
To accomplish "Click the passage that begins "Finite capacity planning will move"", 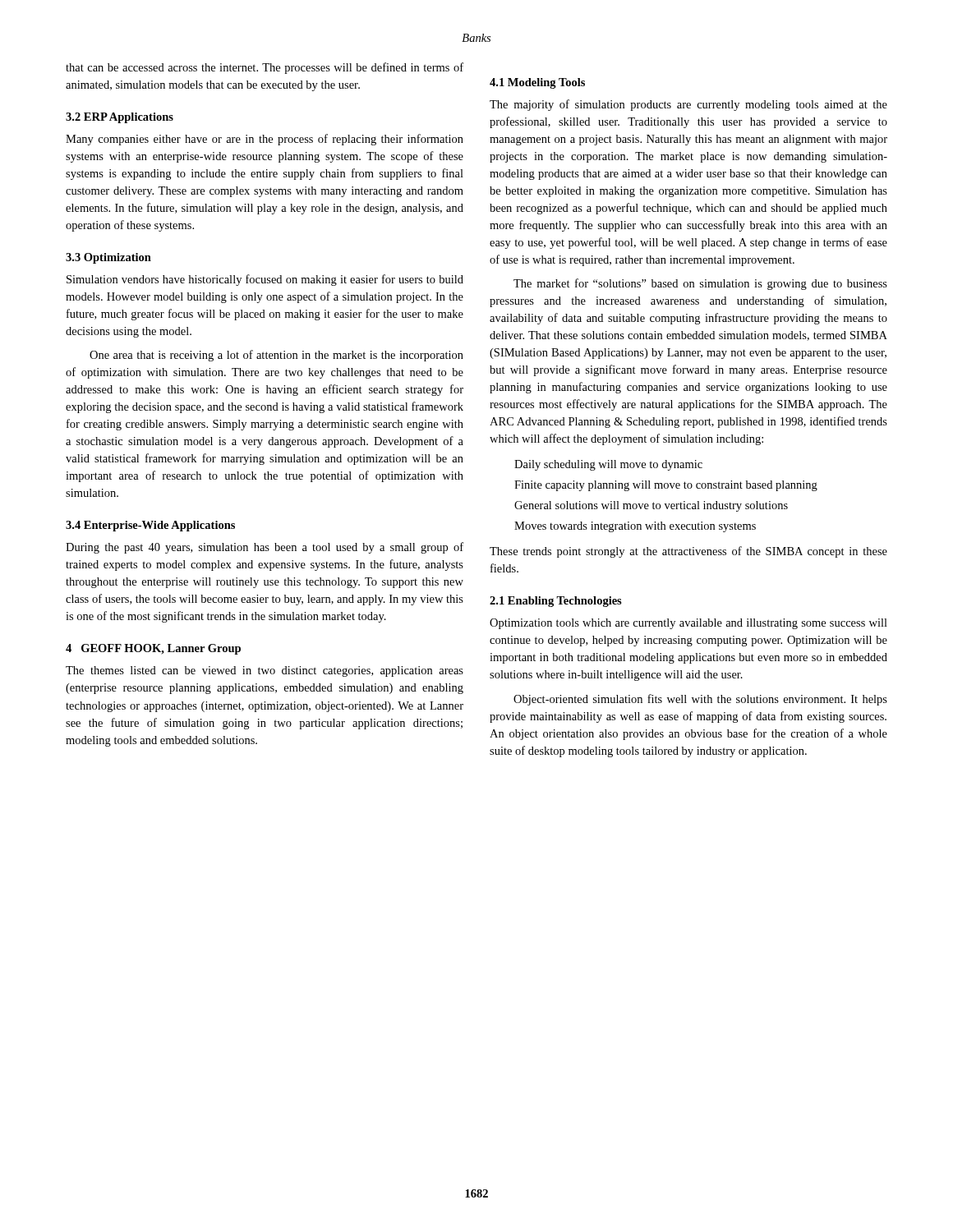I will click(666, 485).
